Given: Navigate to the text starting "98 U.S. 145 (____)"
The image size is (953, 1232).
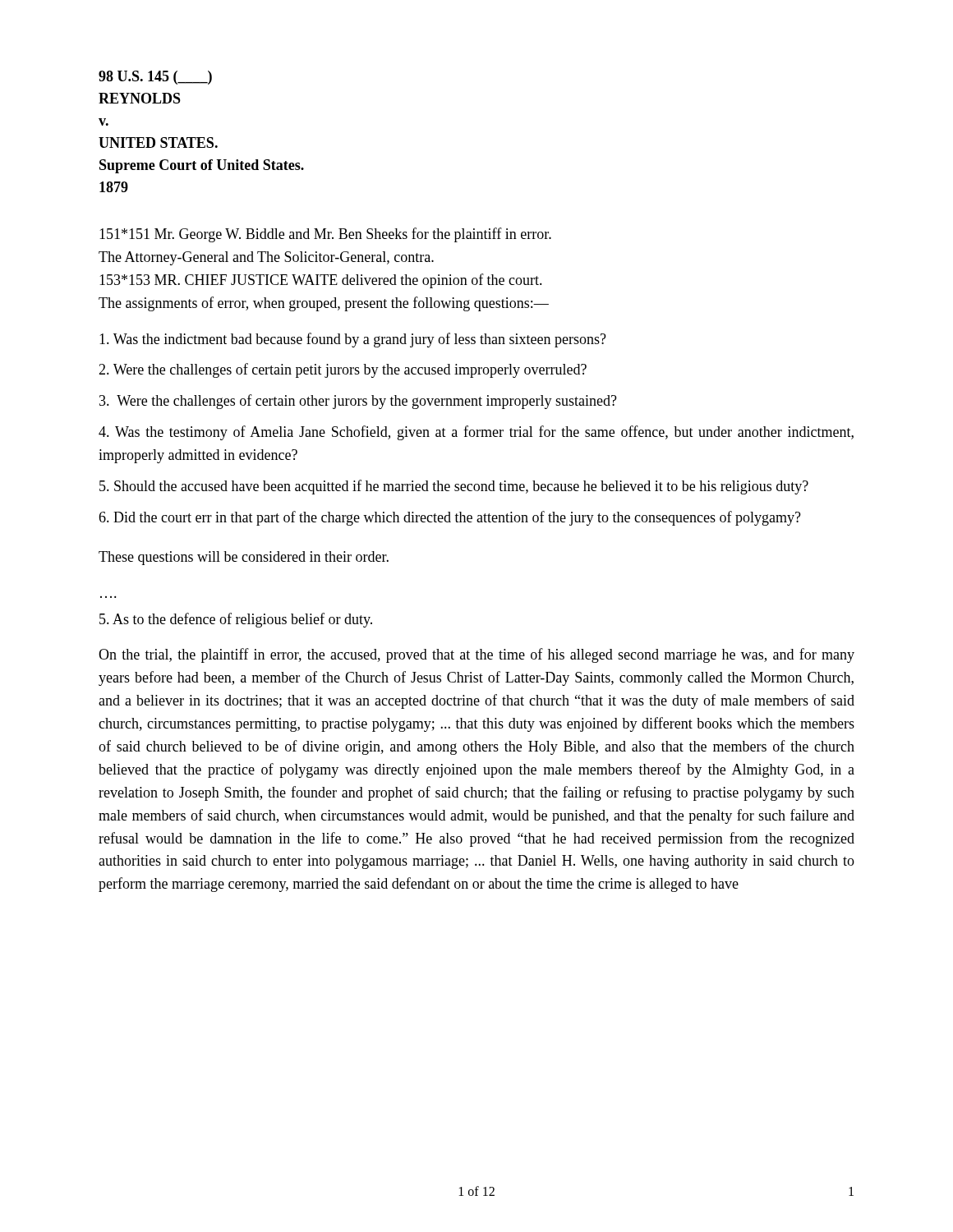Looking at the screenshot, I should click(155, 78).
